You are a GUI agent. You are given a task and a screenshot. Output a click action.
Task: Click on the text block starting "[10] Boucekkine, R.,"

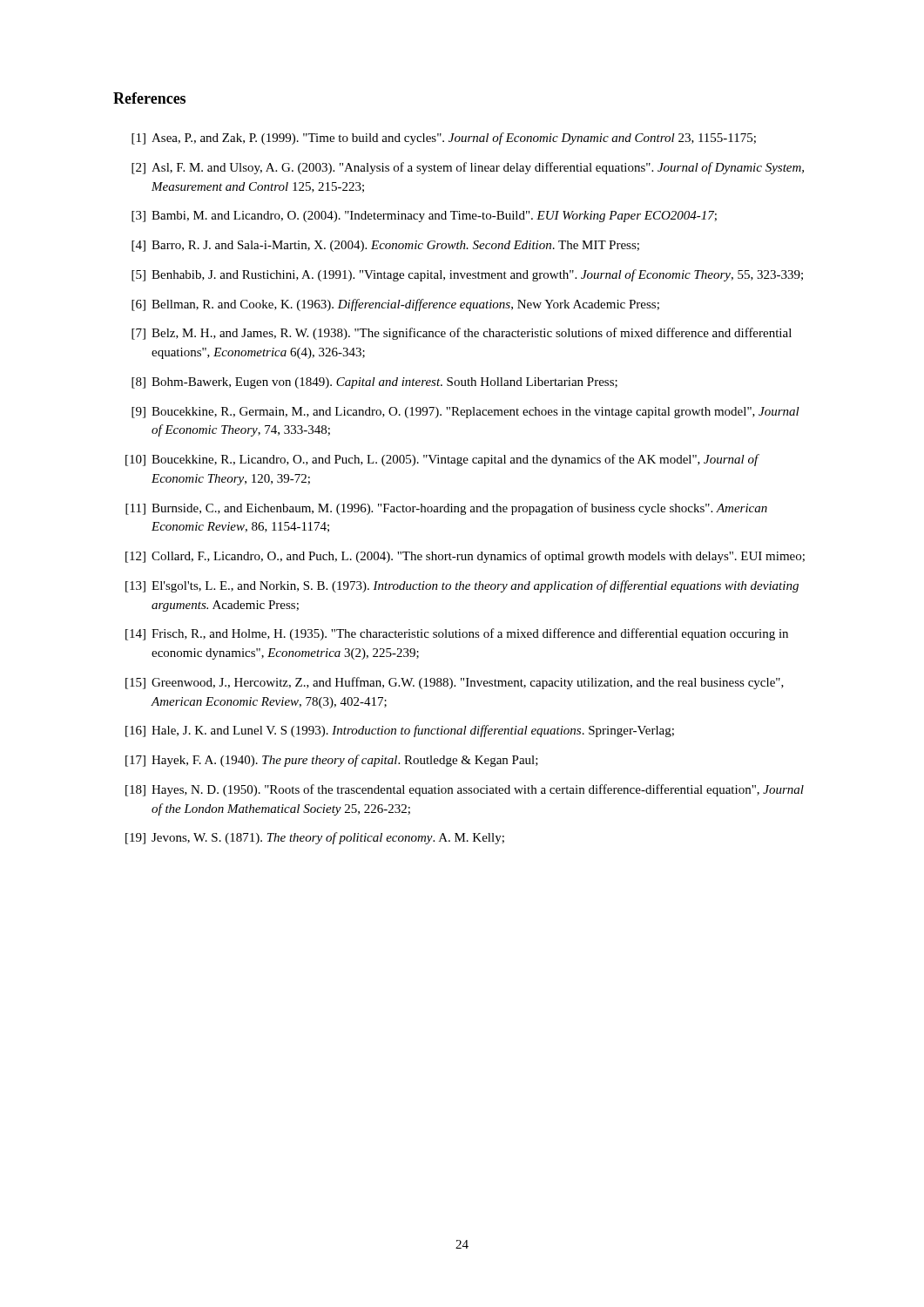(x=462, y=469)
